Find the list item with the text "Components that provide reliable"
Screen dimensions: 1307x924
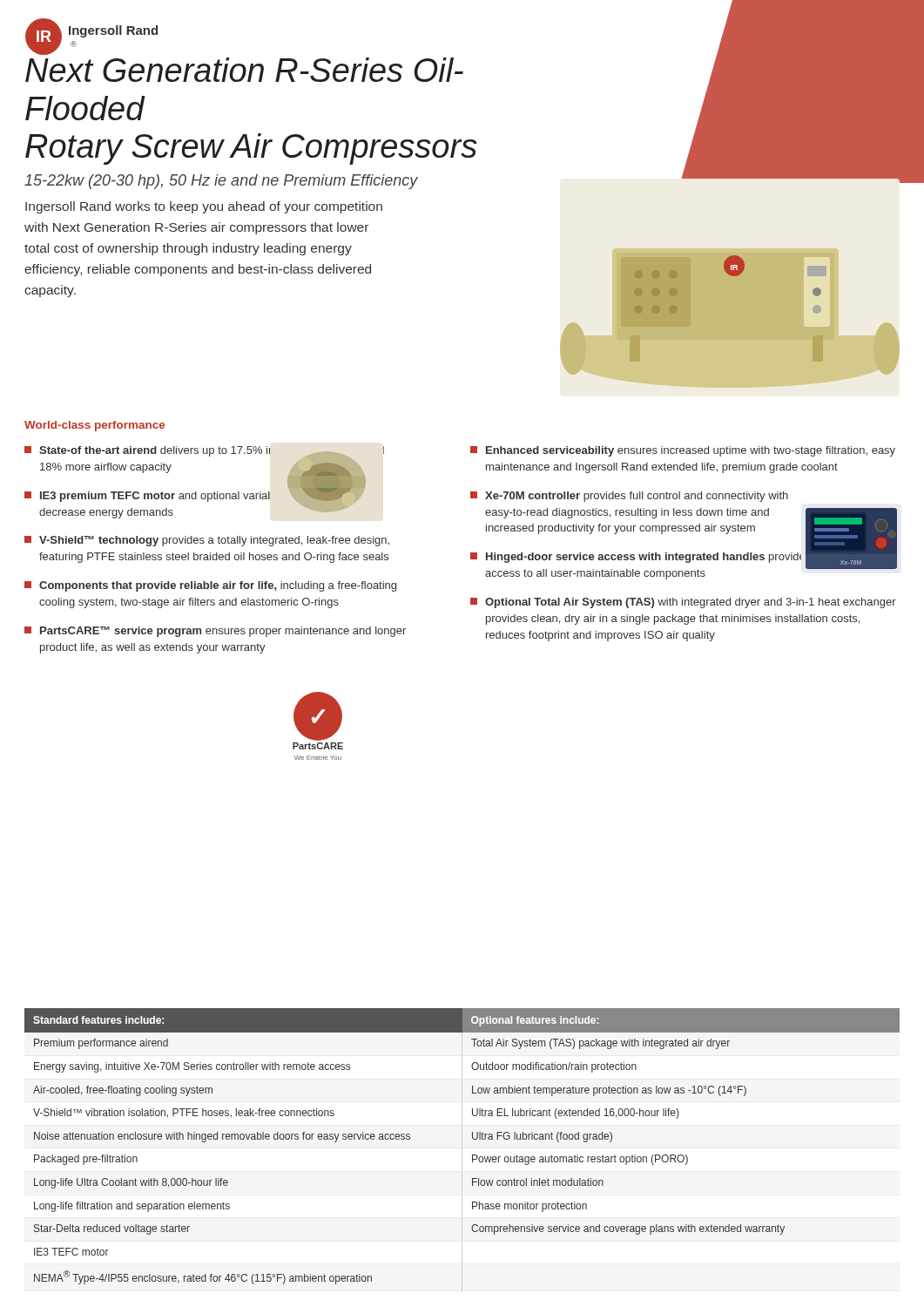[x=216, y=594]
